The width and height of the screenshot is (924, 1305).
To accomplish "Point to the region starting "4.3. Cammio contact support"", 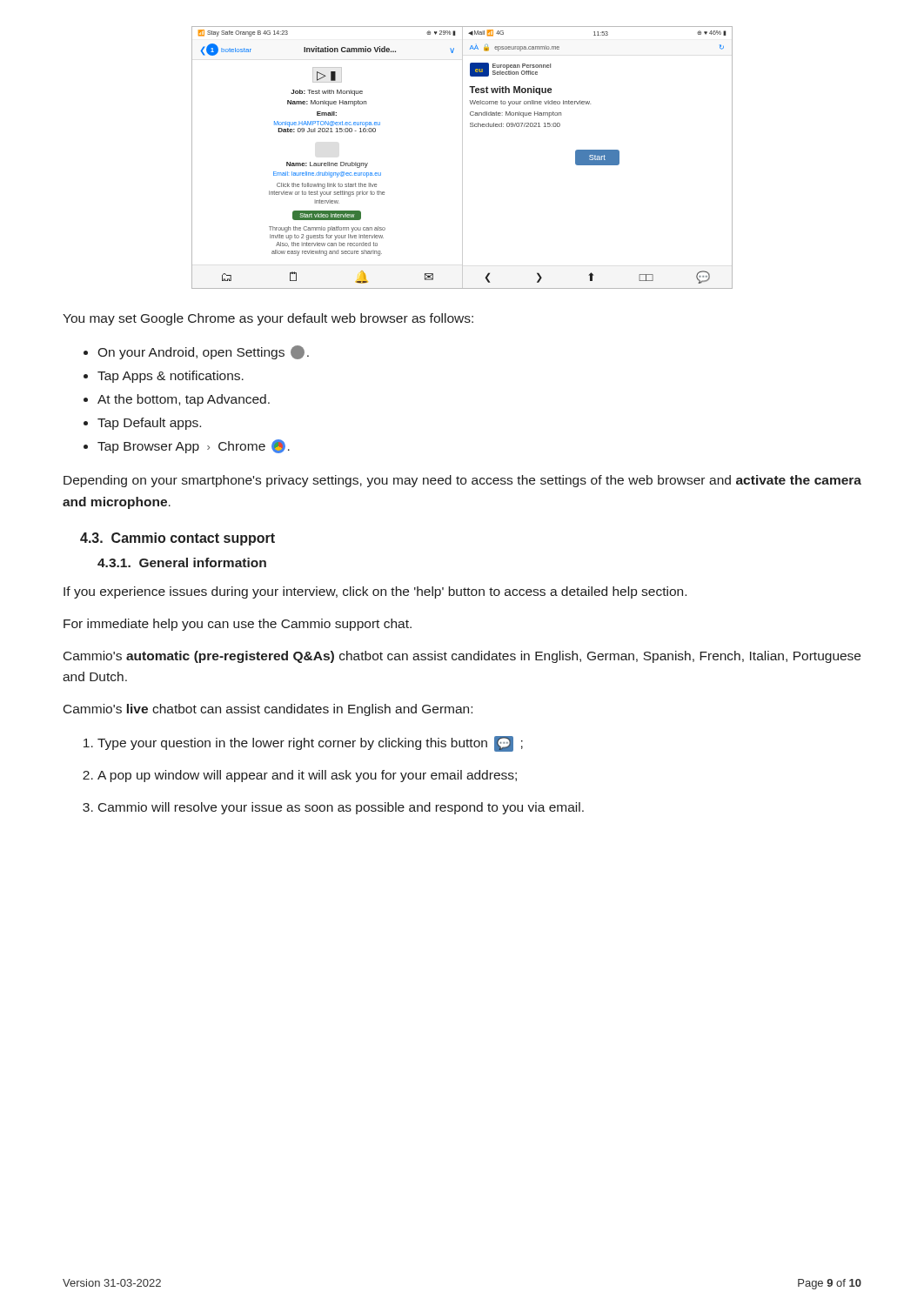I will [x=178, y=538].
